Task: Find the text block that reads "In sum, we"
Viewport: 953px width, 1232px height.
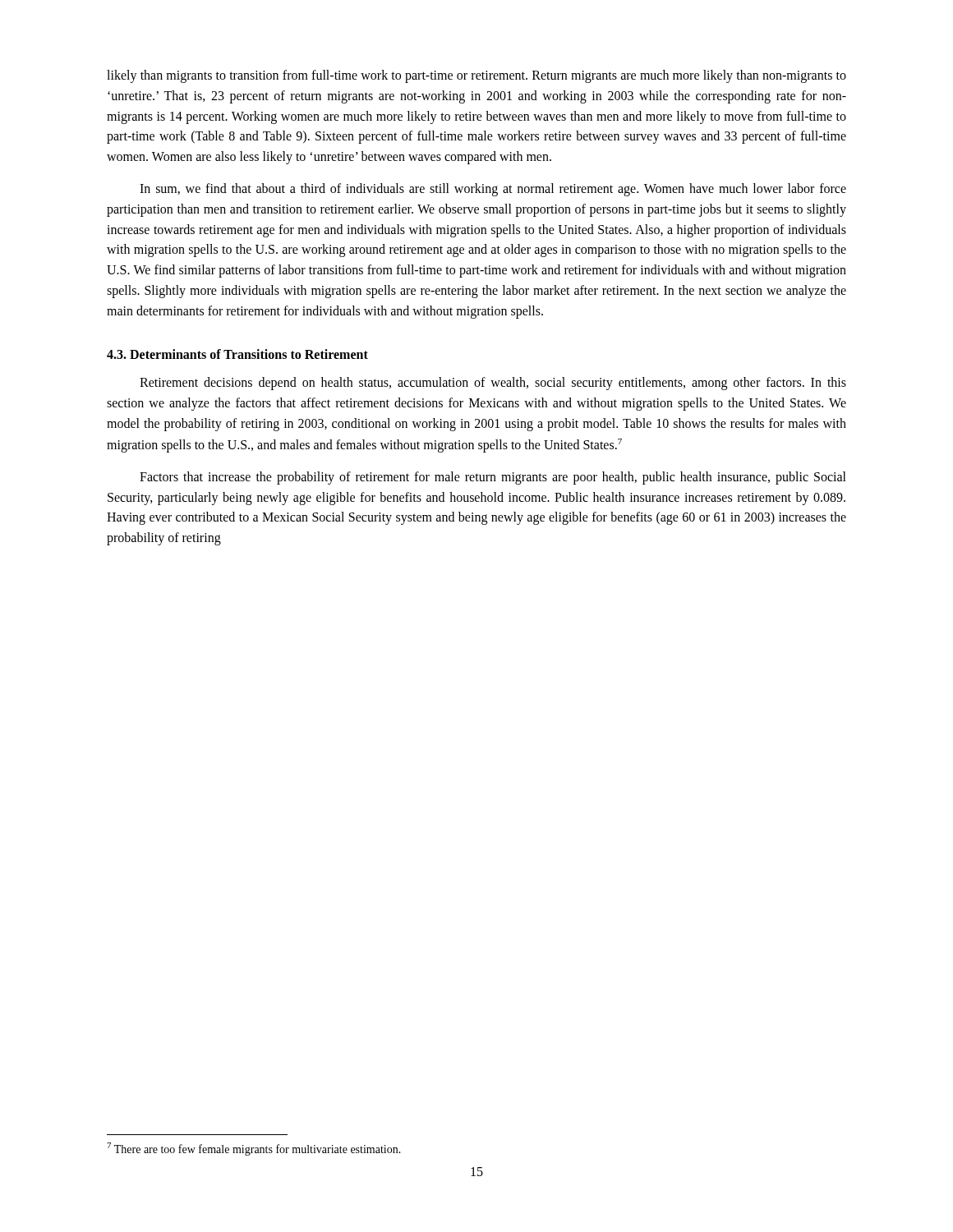Action: (x=476, y=250)
